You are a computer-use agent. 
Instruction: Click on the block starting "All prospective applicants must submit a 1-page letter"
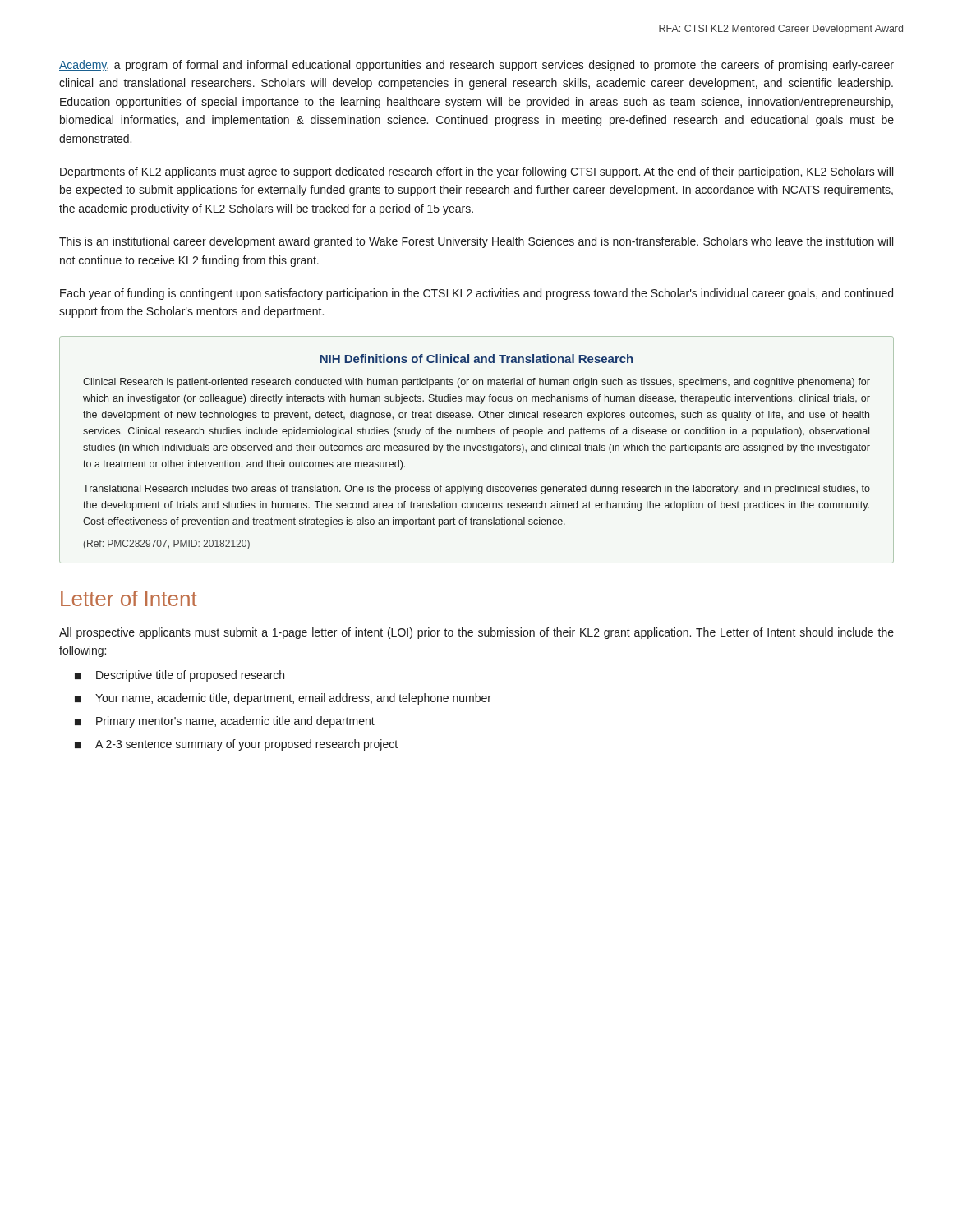[x=476, y=641]
